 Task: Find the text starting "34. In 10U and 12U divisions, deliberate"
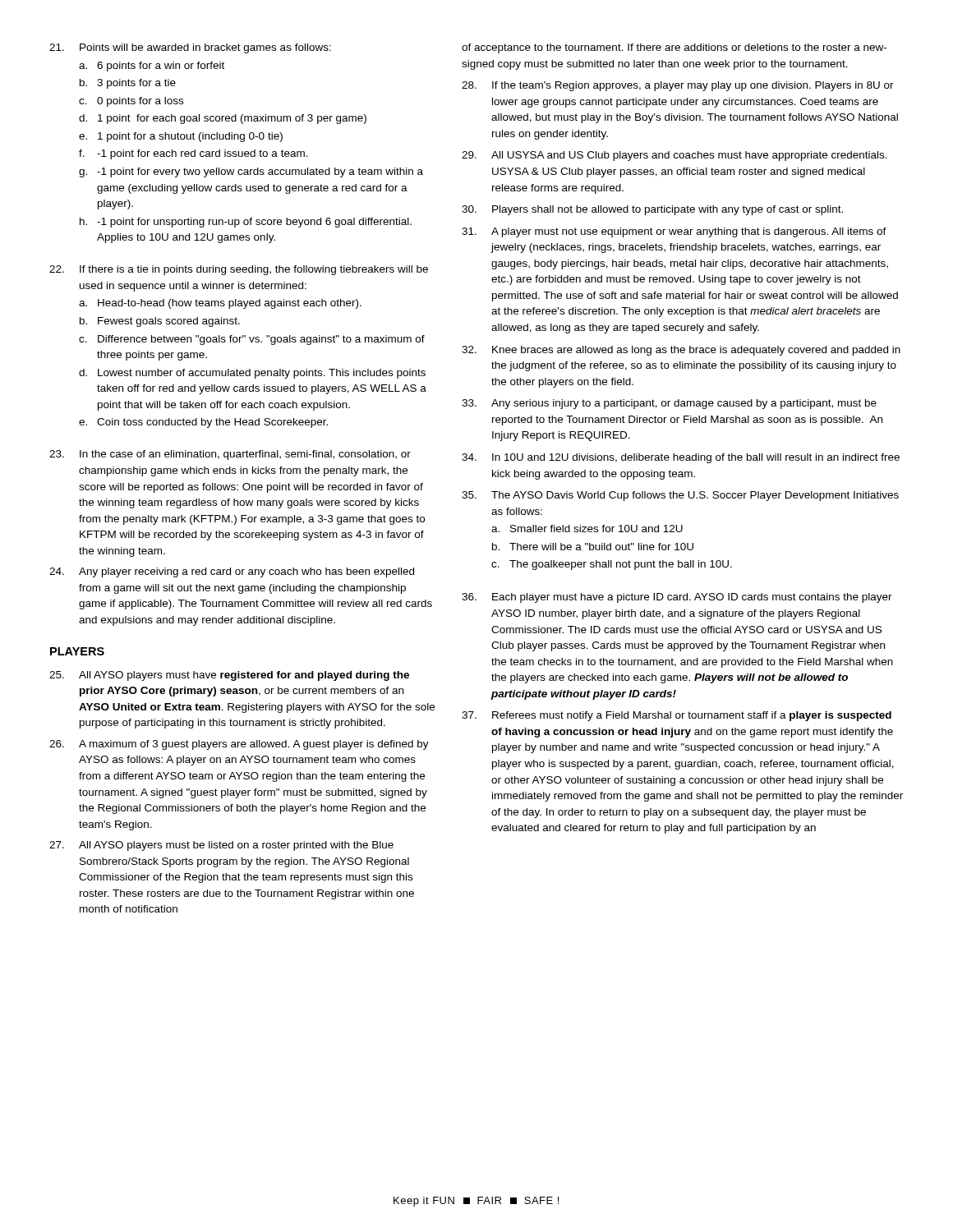click(683, 465)
